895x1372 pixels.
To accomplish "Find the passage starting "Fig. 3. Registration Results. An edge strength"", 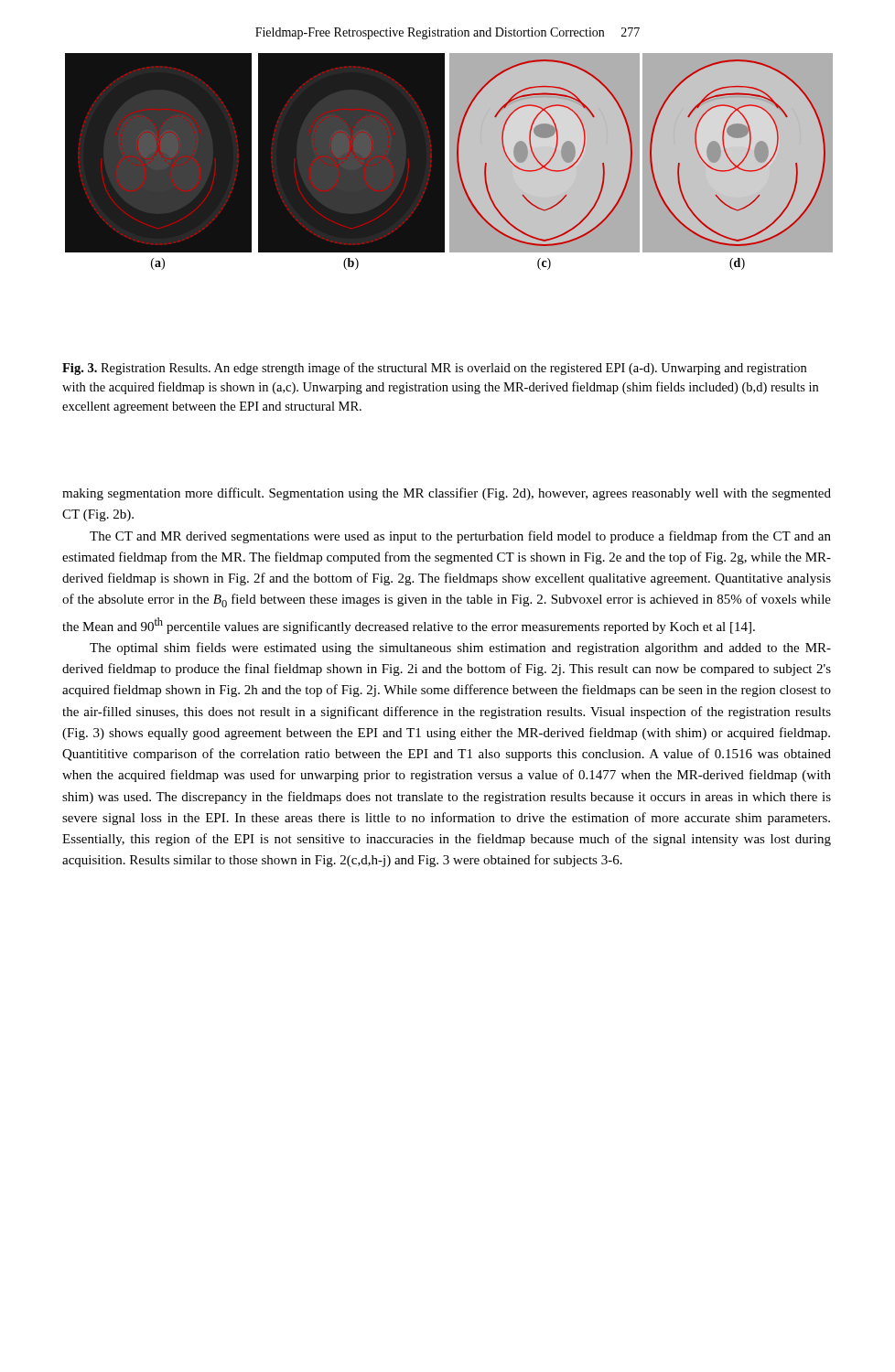I will click(x=440, y=387).
